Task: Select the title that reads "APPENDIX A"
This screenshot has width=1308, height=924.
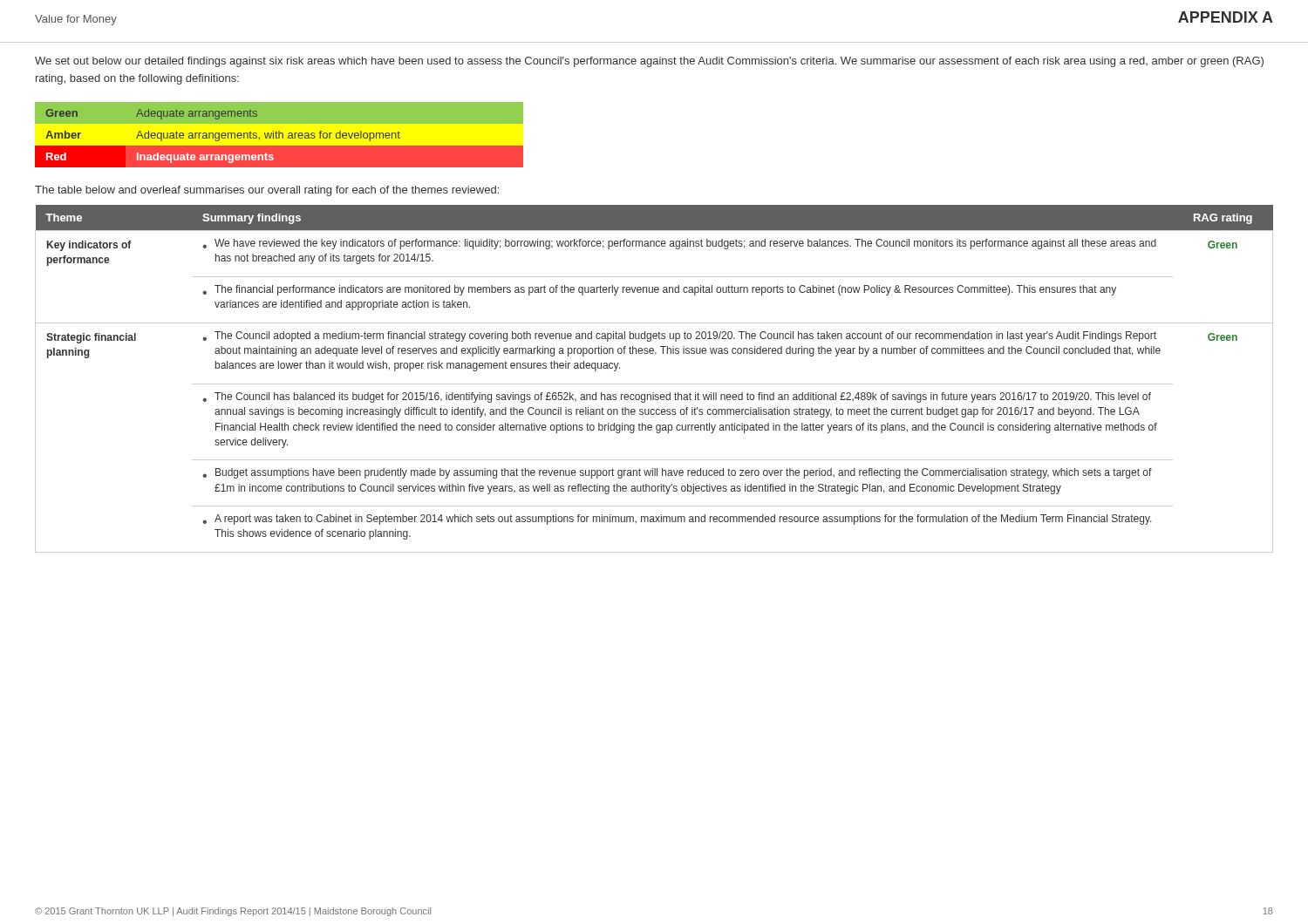Action: [x=1225, y=17]
